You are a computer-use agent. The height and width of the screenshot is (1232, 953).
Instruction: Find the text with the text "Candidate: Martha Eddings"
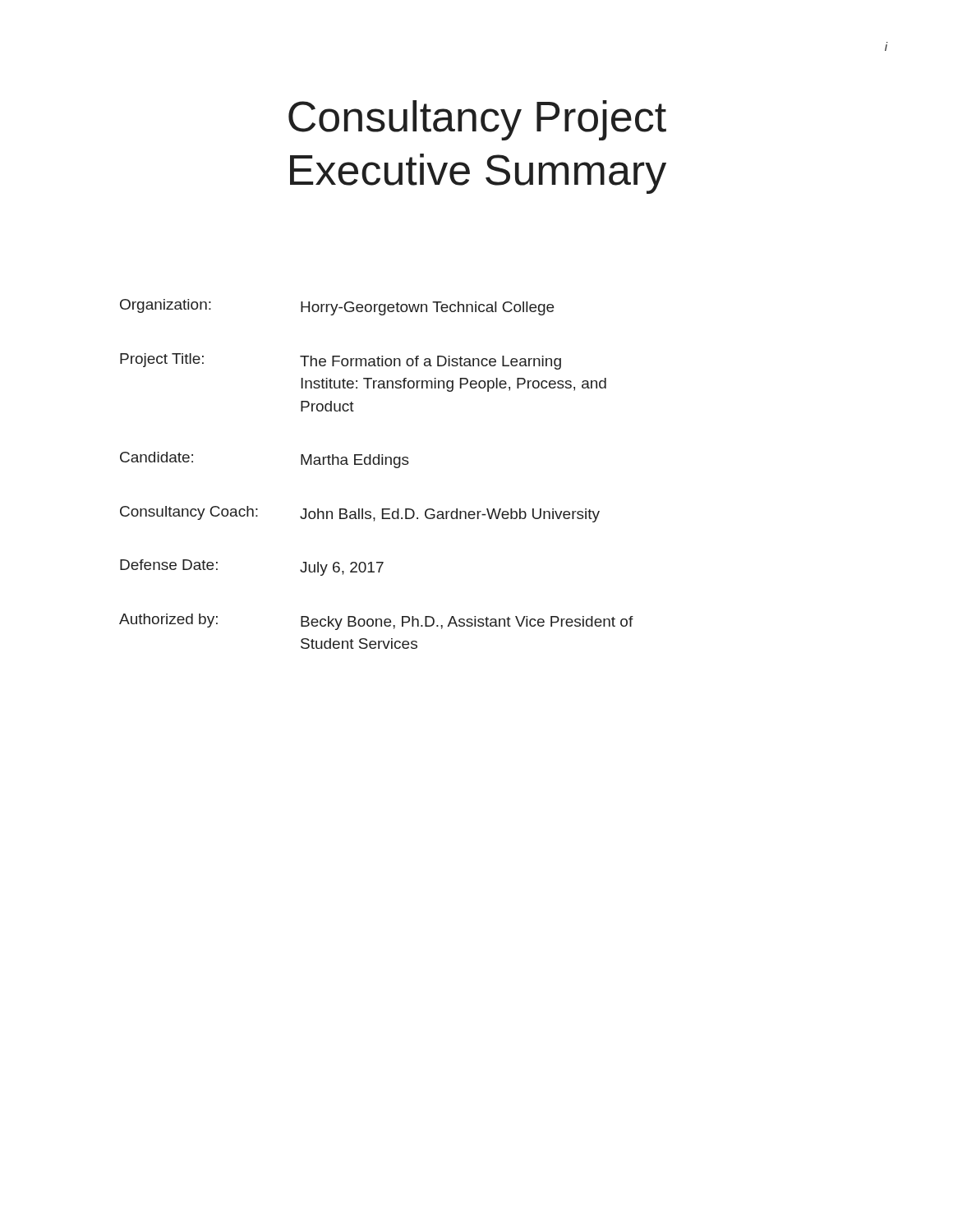158,460
